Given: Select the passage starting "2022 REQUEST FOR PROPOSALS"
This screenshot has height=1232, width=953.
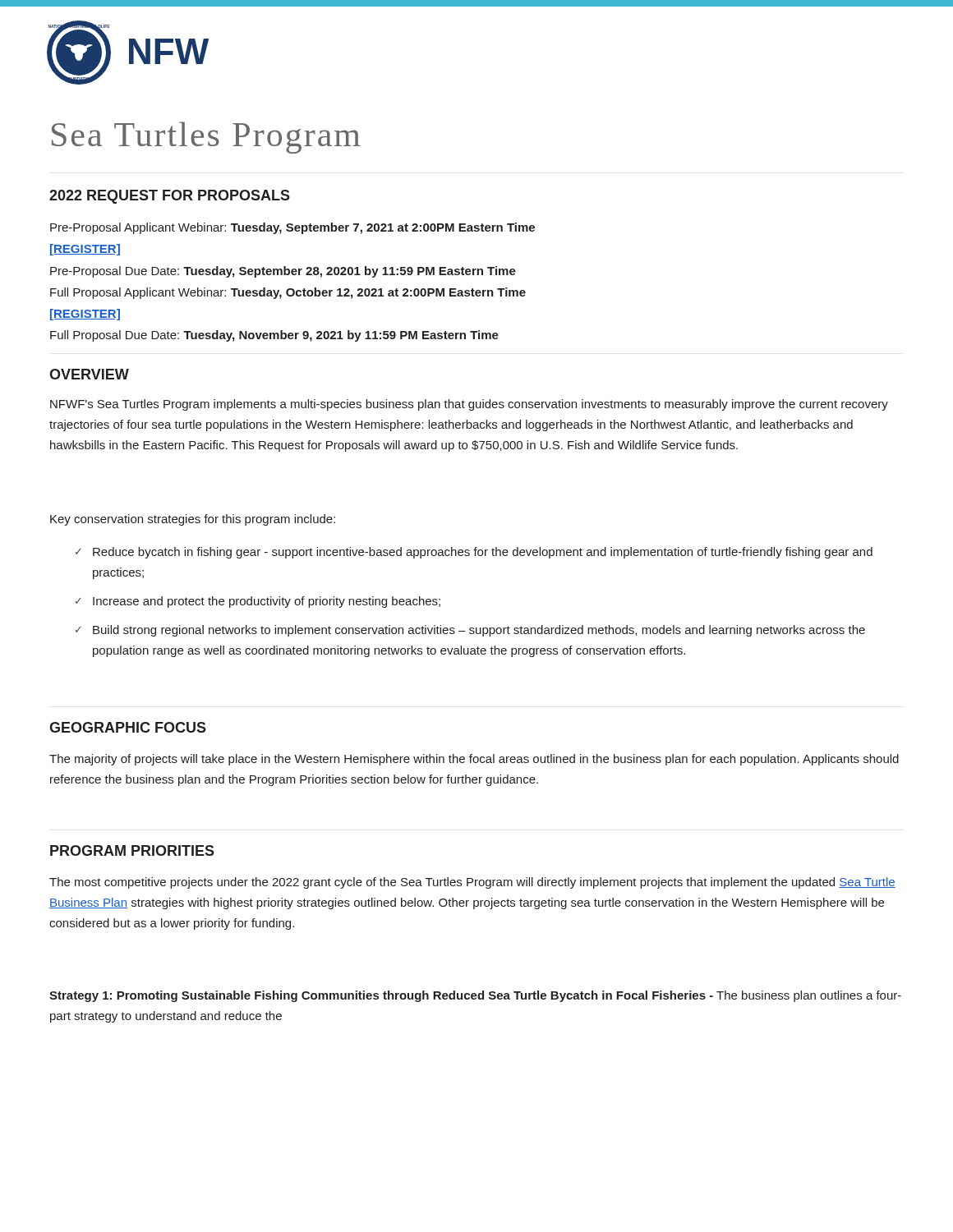Looking at the screenshot, I should pos(170,197).
